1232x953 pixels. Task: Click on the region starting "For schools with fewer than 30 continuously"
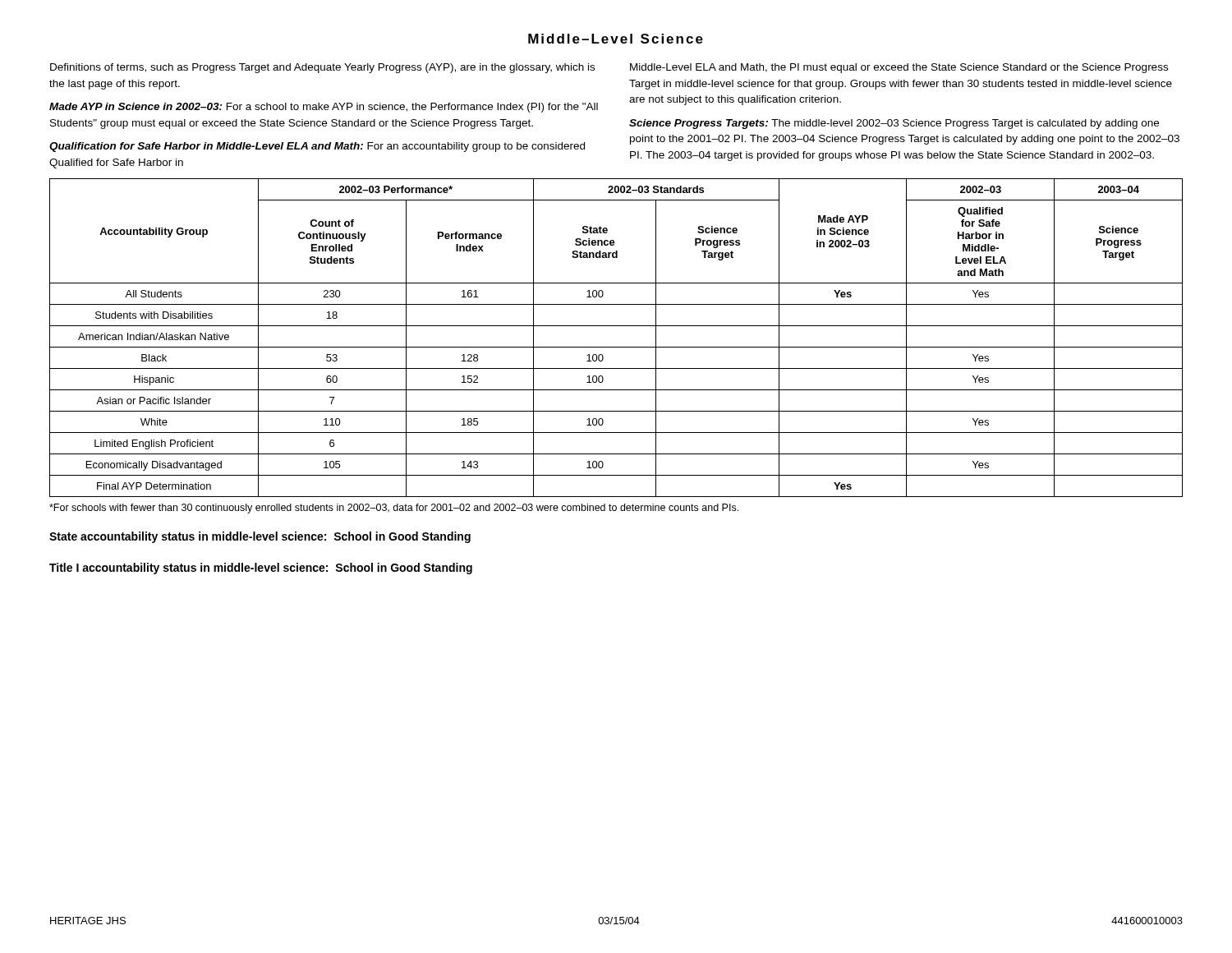tap(394, 508)
